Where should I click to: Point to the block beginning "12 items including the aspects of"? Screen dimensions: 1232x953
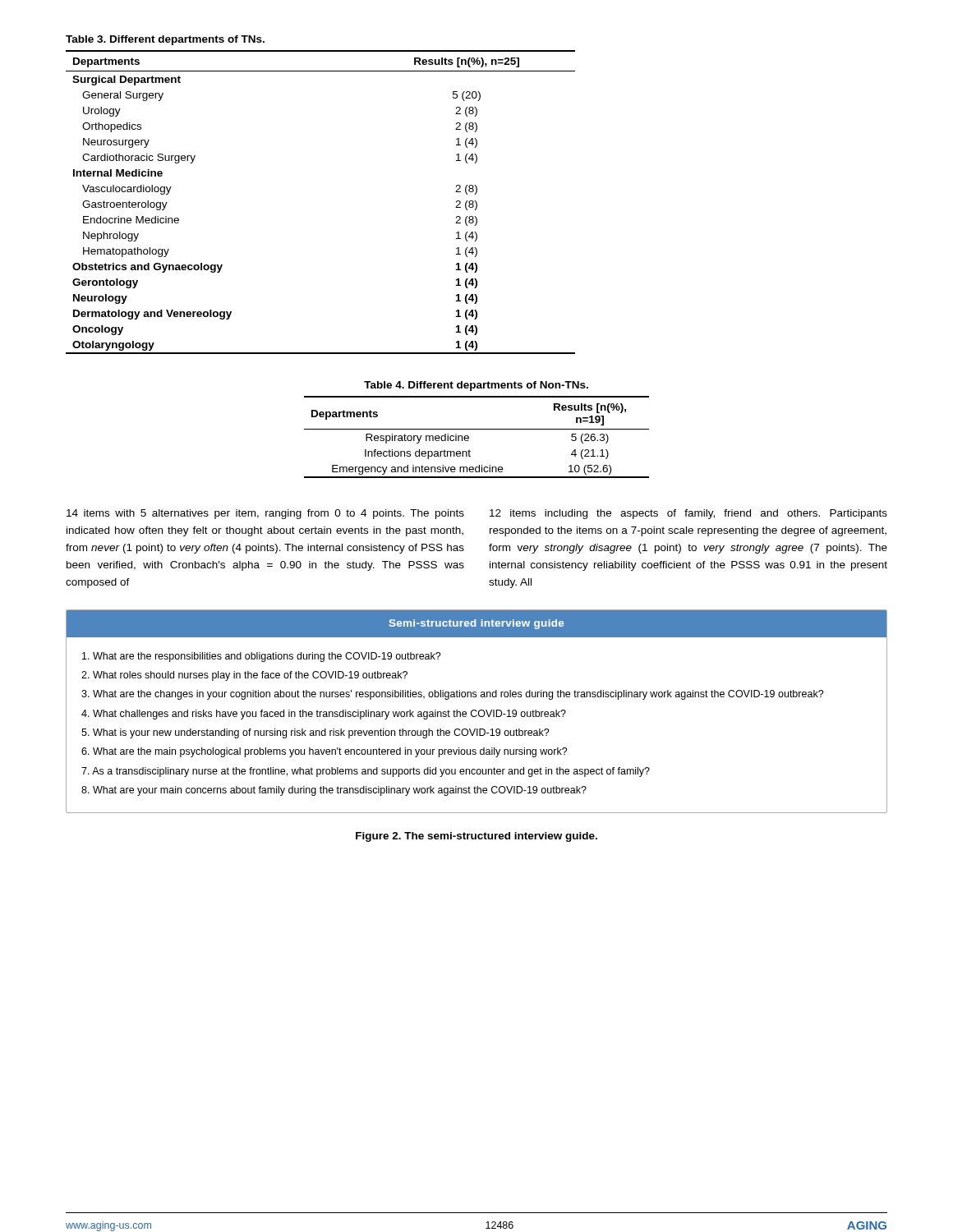pyautogui.click(x=688, y=547)
